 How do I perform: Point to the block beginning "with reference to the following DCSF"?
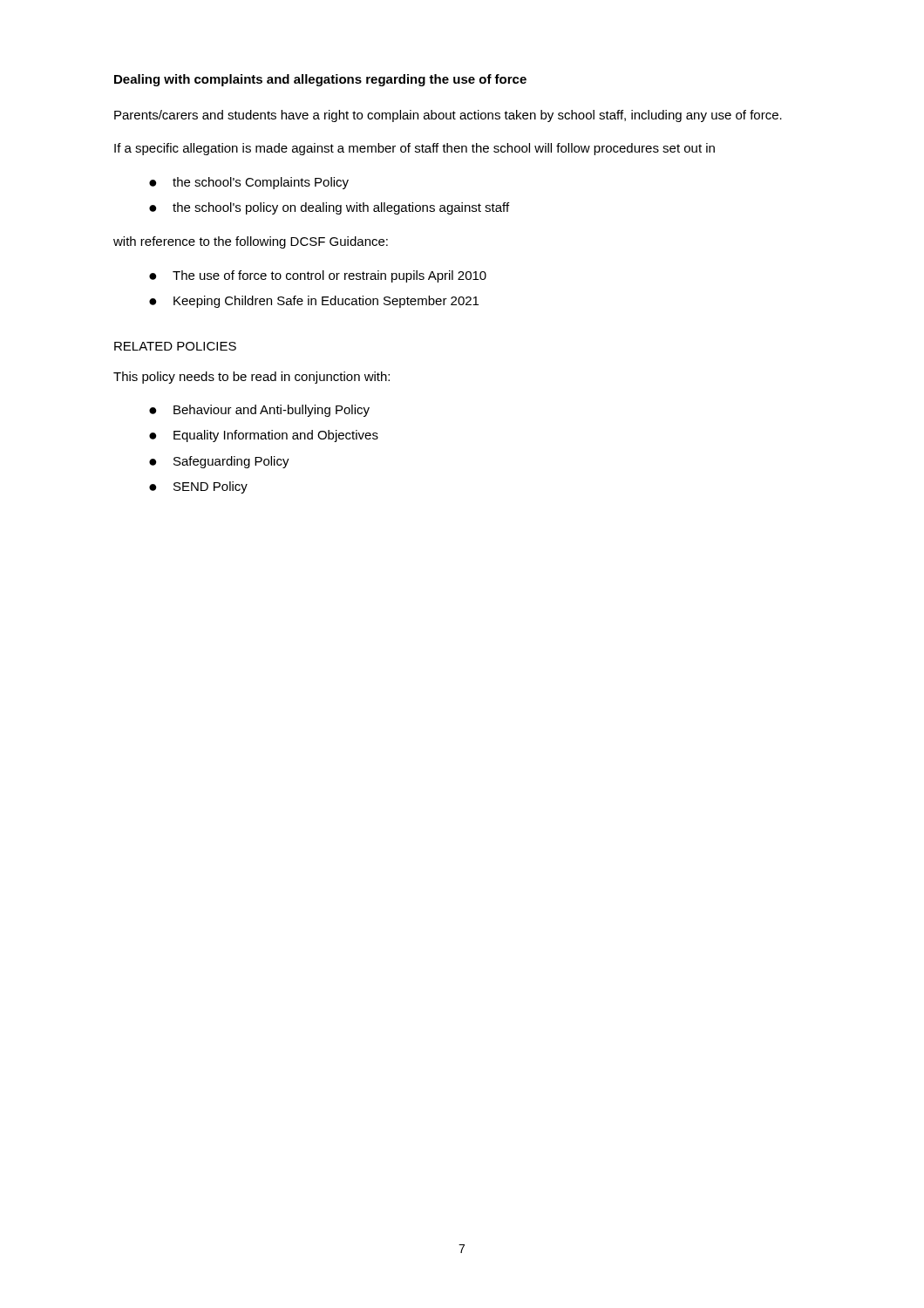pos(251,241)
